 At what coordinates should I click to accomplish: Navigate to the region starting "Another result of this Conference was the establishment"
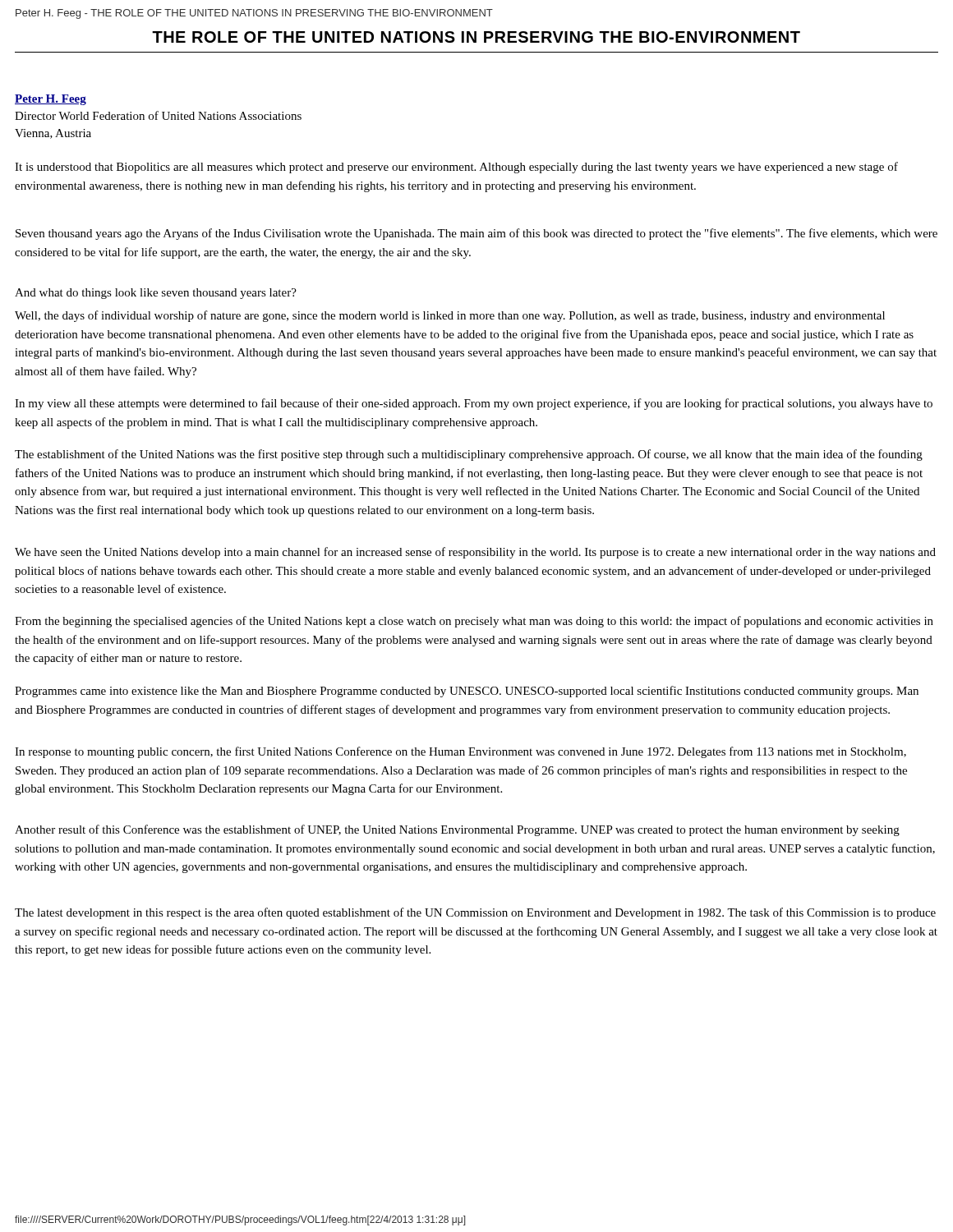tap(475, 848)
